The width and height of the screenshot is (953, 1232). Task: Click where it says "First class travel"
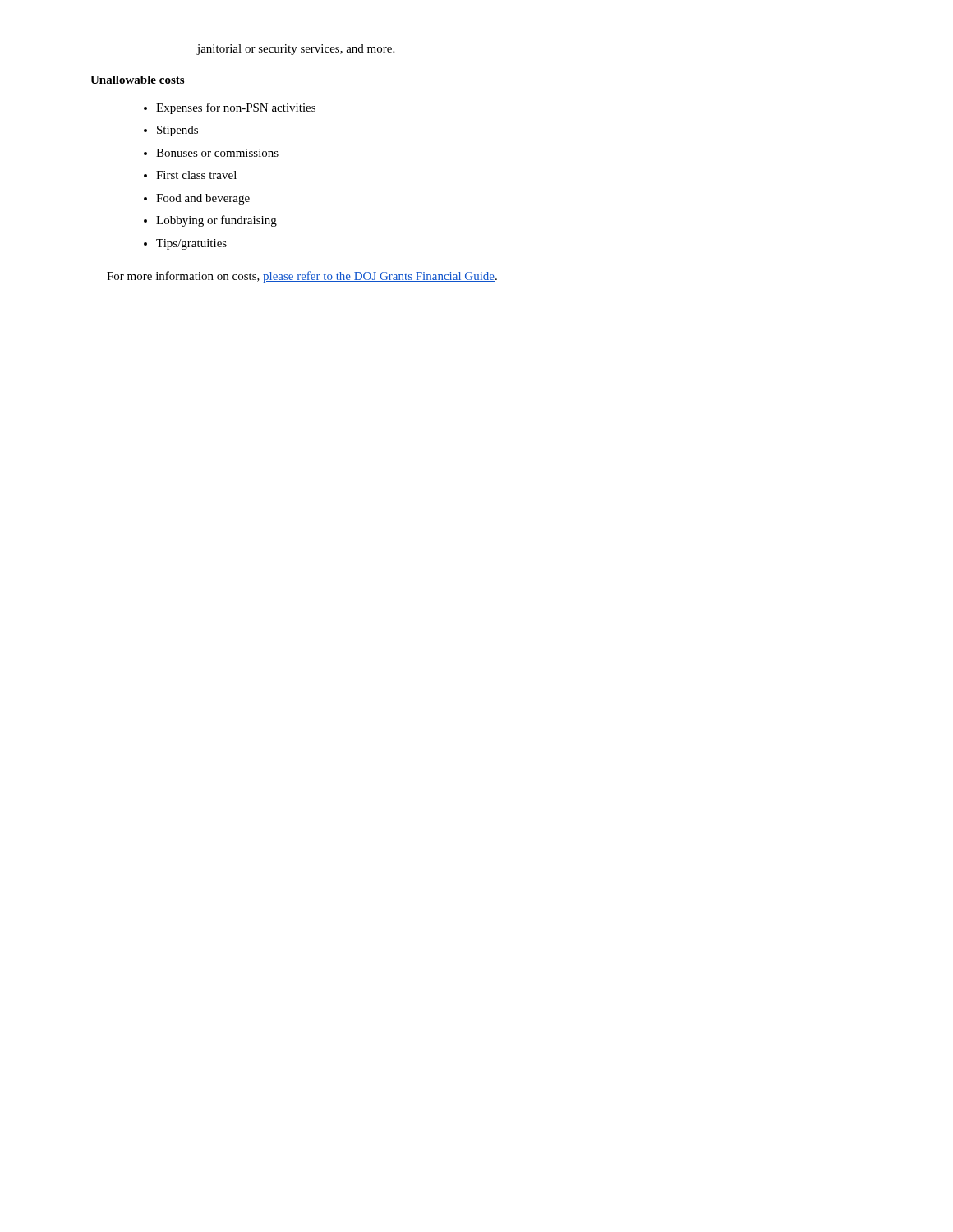pyautogui.click(x=197, y=175)
